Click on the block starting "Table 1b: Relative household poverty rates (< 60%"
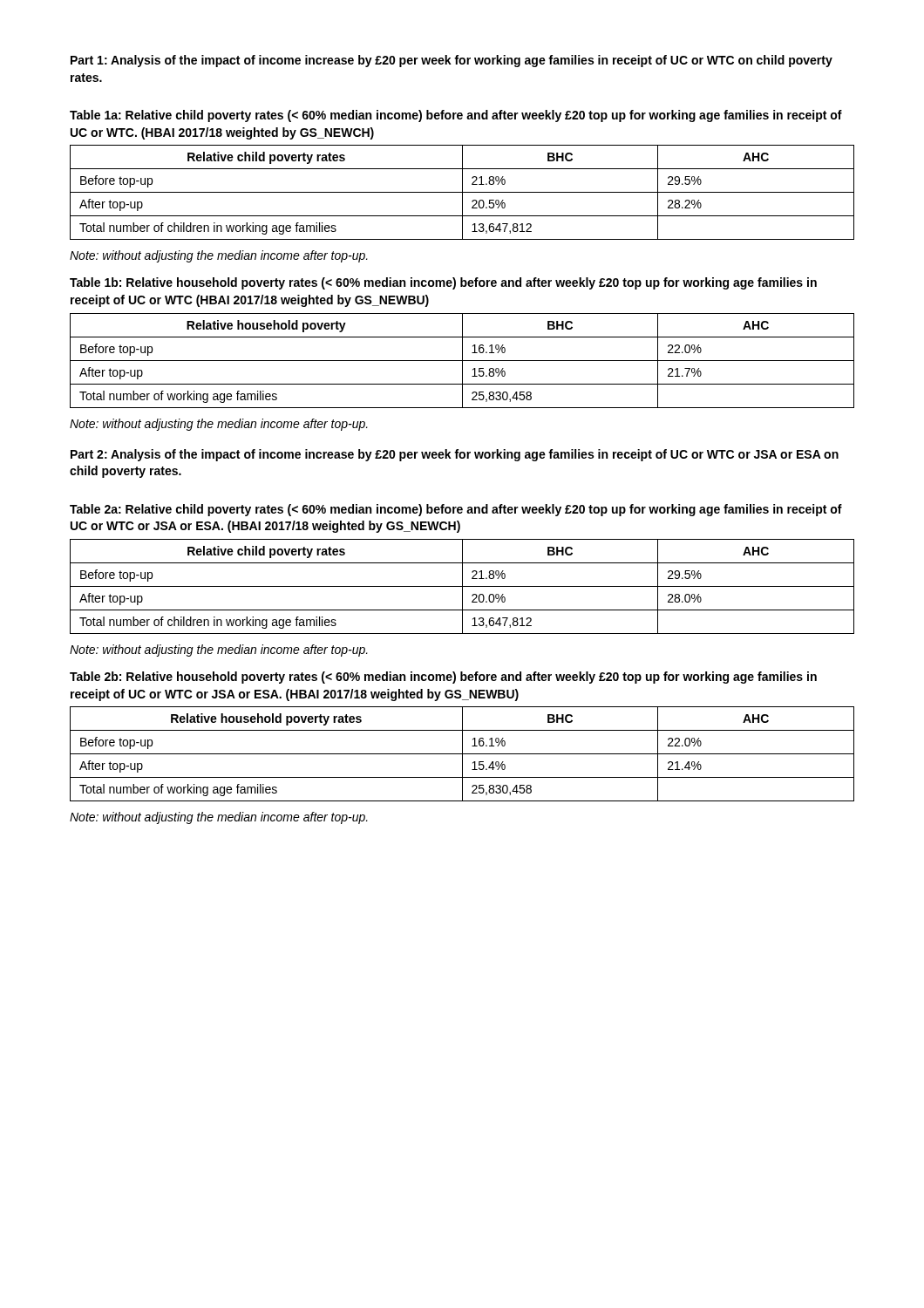 (443, 291)
